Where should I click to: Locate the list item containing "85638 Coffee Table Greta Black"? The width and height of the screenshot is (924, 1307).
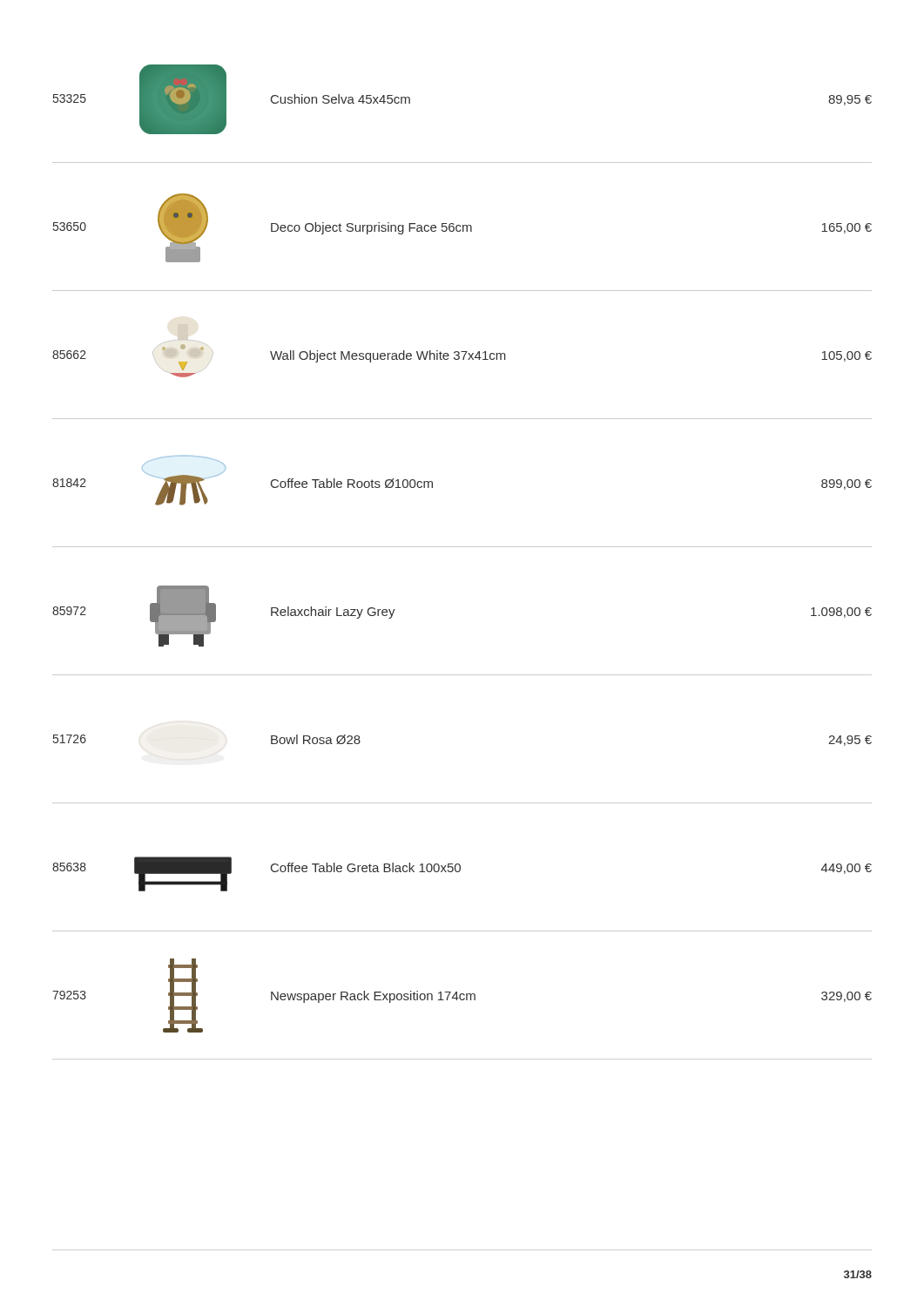point(462,867)
